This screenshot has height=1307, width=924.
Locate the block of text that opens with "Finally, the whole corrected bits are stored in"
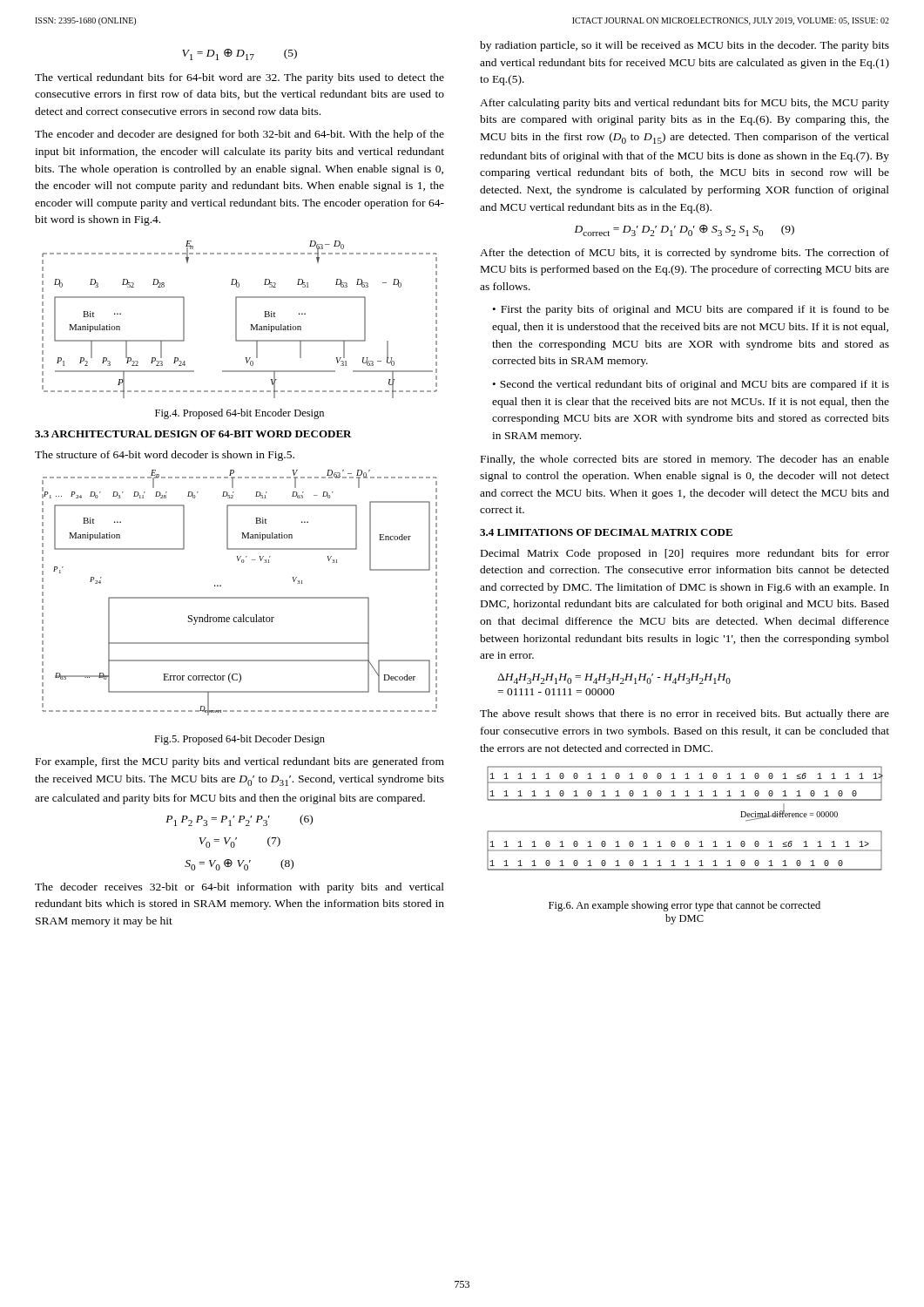684,484
